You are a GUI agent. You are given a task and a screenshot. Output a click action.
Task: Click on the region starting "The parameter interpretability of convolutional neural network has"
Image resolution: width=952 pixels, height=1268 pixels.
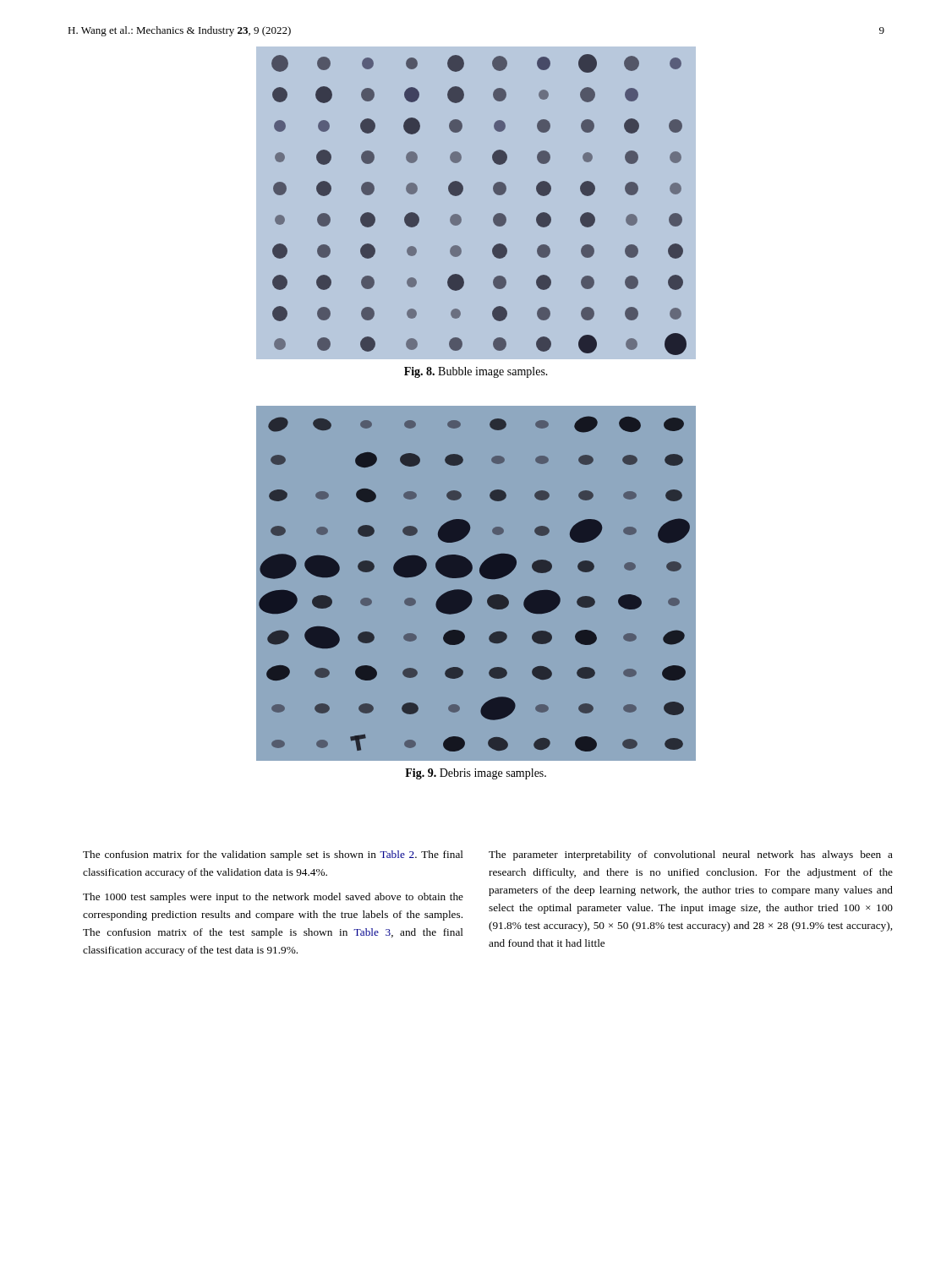pos(691,899)
